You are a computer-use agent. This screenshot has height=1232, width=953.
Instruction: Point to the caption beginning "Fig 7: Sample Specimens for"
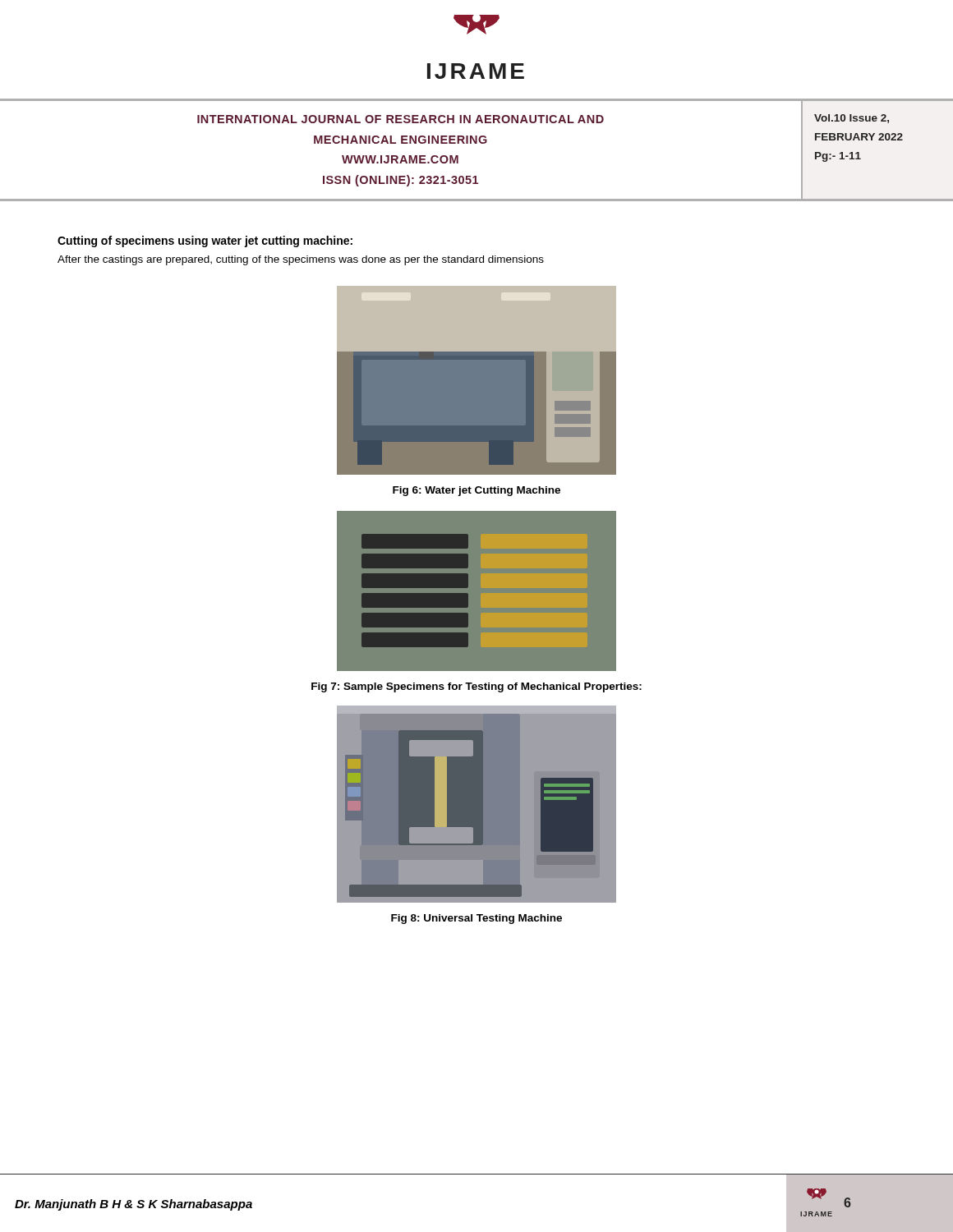pyautogui.click(x=476, y=687)
